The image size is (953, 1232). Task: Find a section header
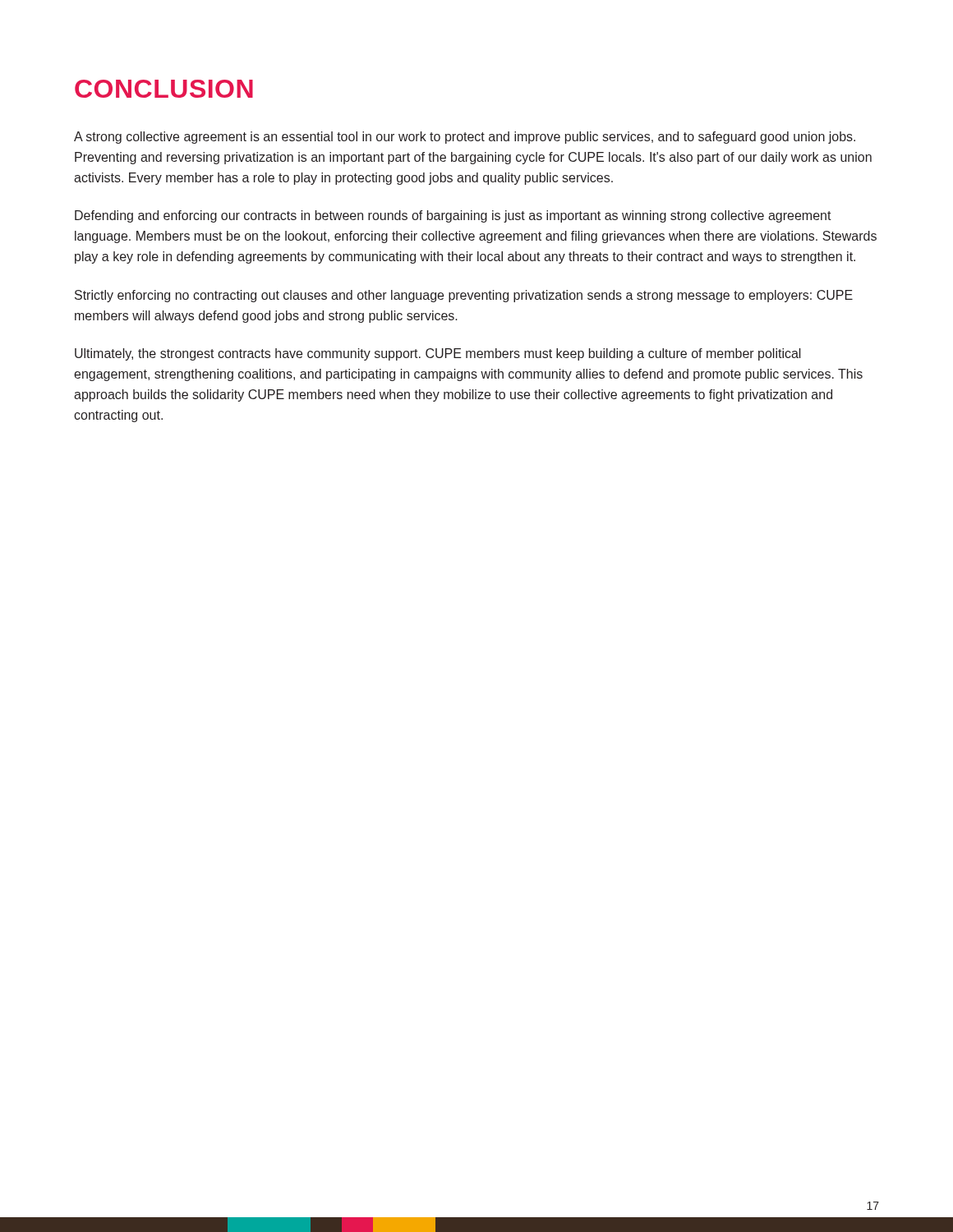164,89
